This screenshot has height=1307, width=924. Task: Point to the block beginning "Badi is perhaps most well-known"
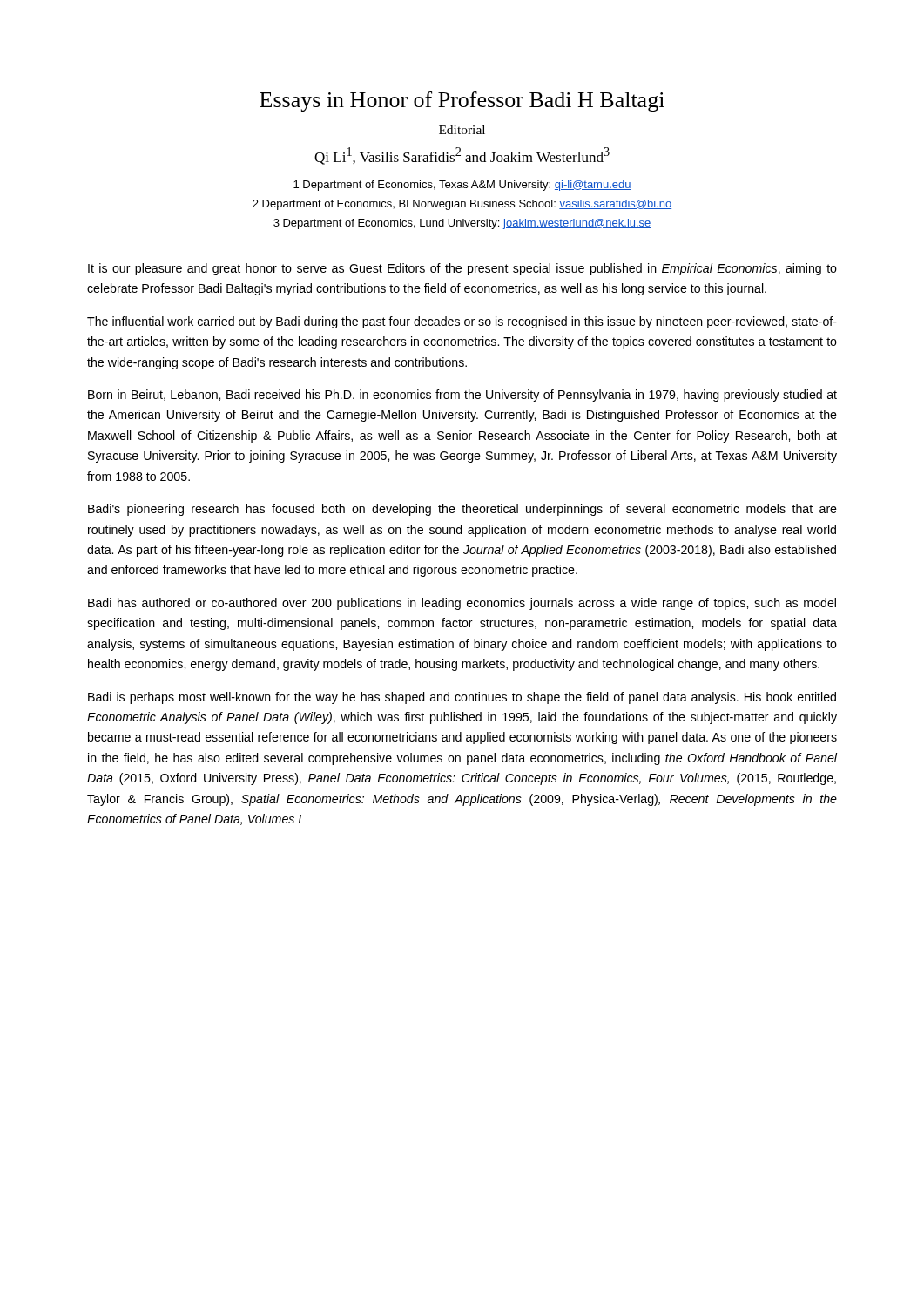[462, 758]
